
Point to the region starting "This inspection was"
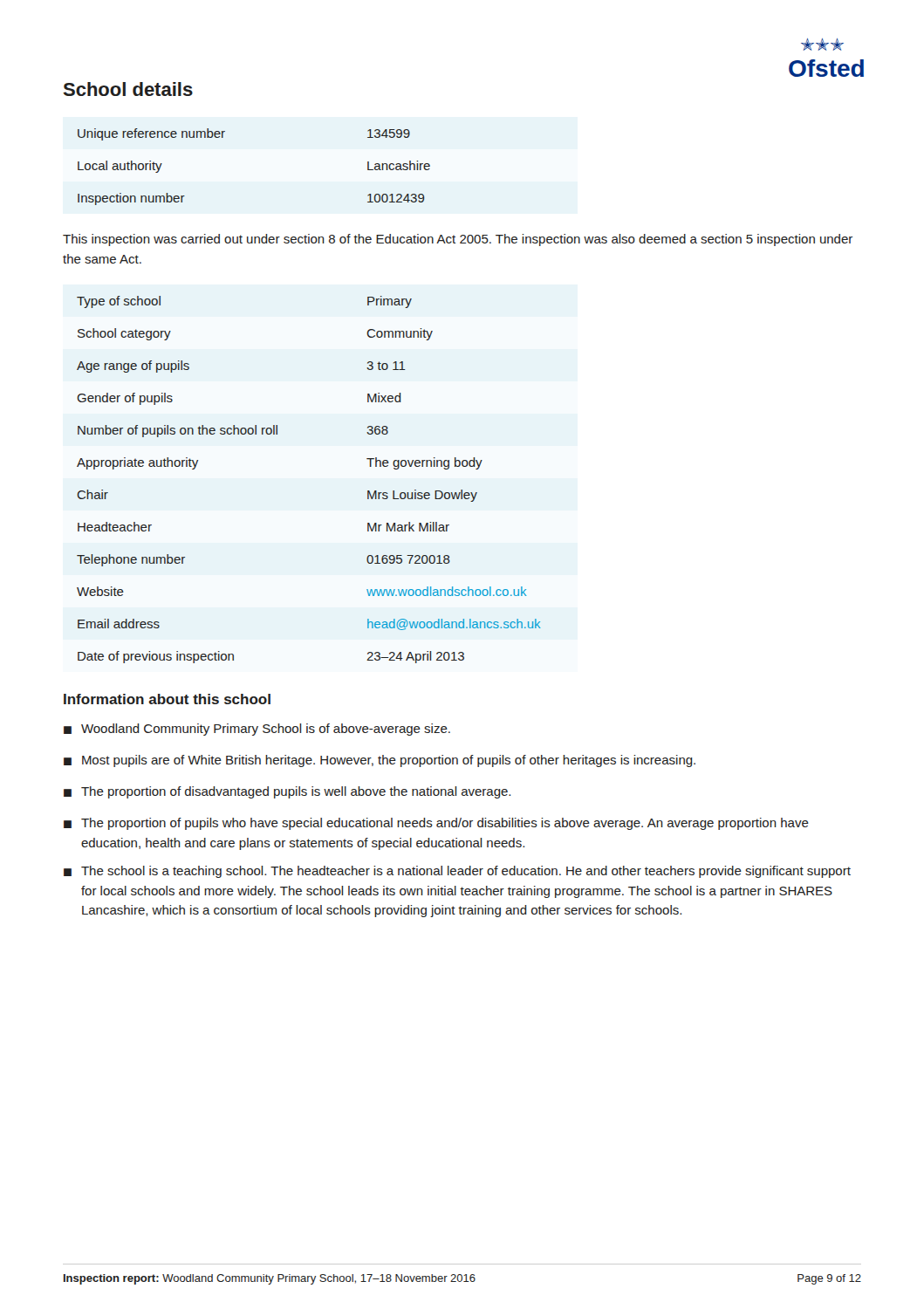[458, 249]
